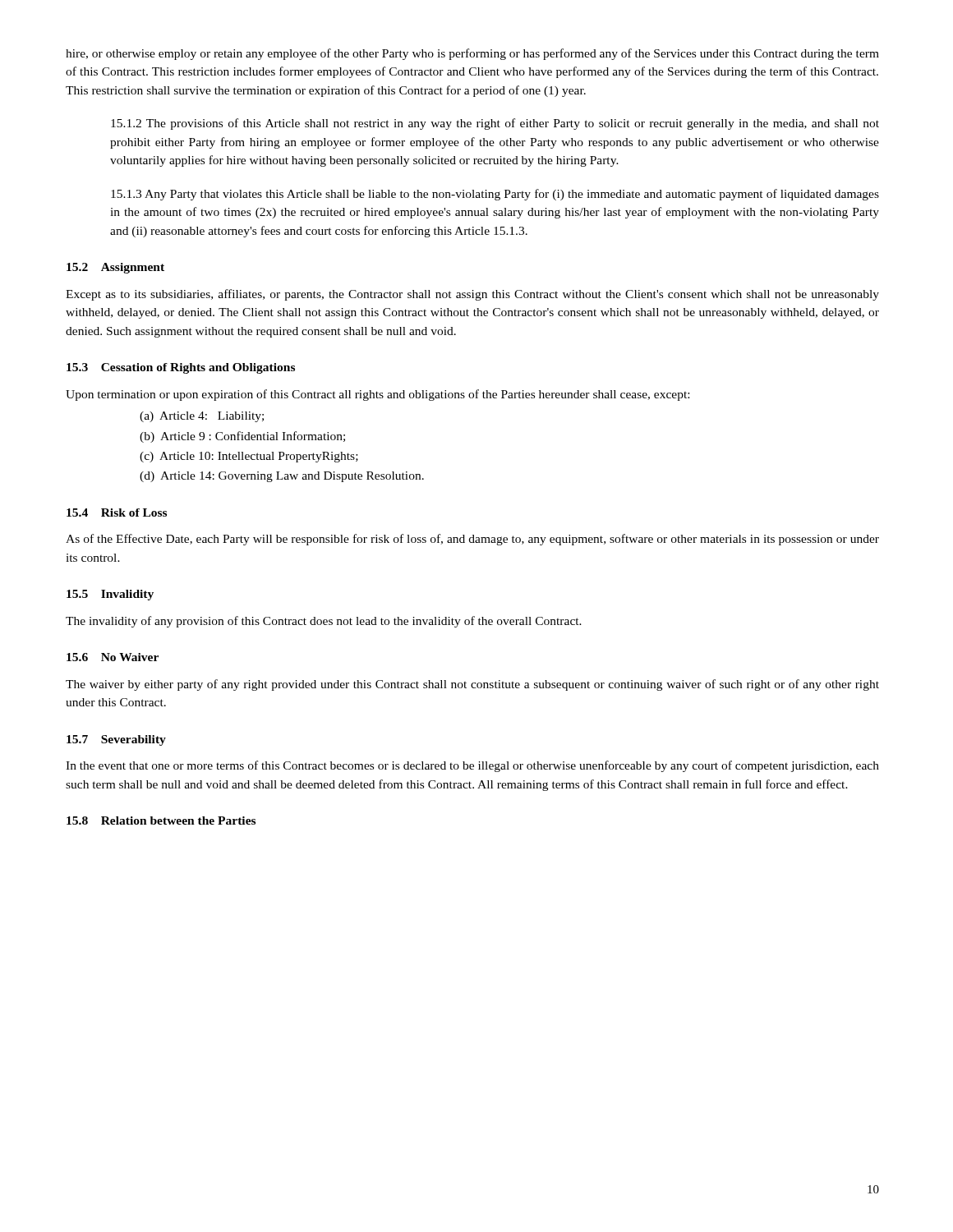Viewport: 953px width, 1232px height.
Task: Find the block on this page that starts "Except as to its subsidiaries,"
Action: [472, 312]
